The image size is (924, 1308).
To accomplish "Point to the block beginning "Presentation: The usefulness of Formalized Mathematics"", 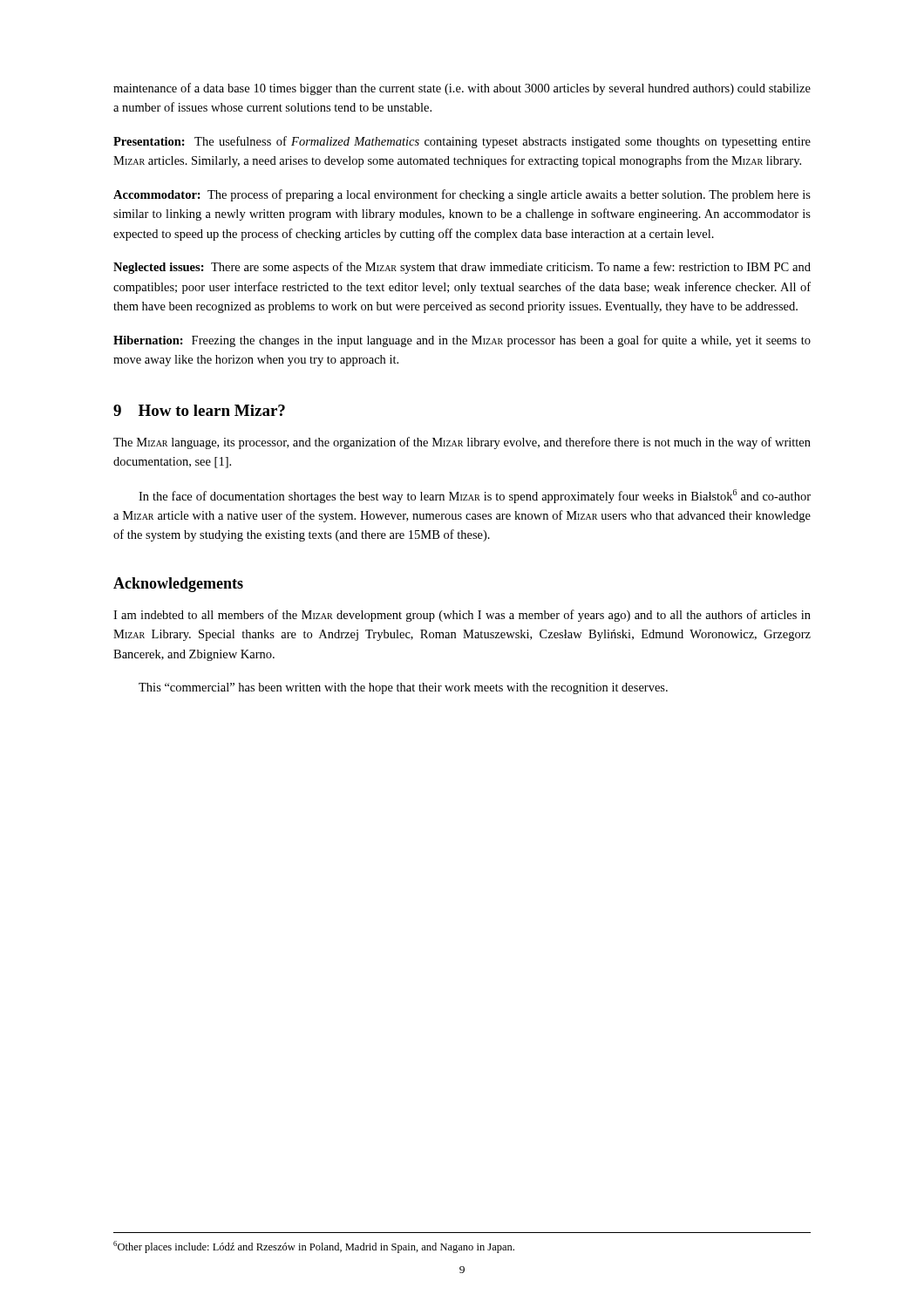I will point(462,151).
